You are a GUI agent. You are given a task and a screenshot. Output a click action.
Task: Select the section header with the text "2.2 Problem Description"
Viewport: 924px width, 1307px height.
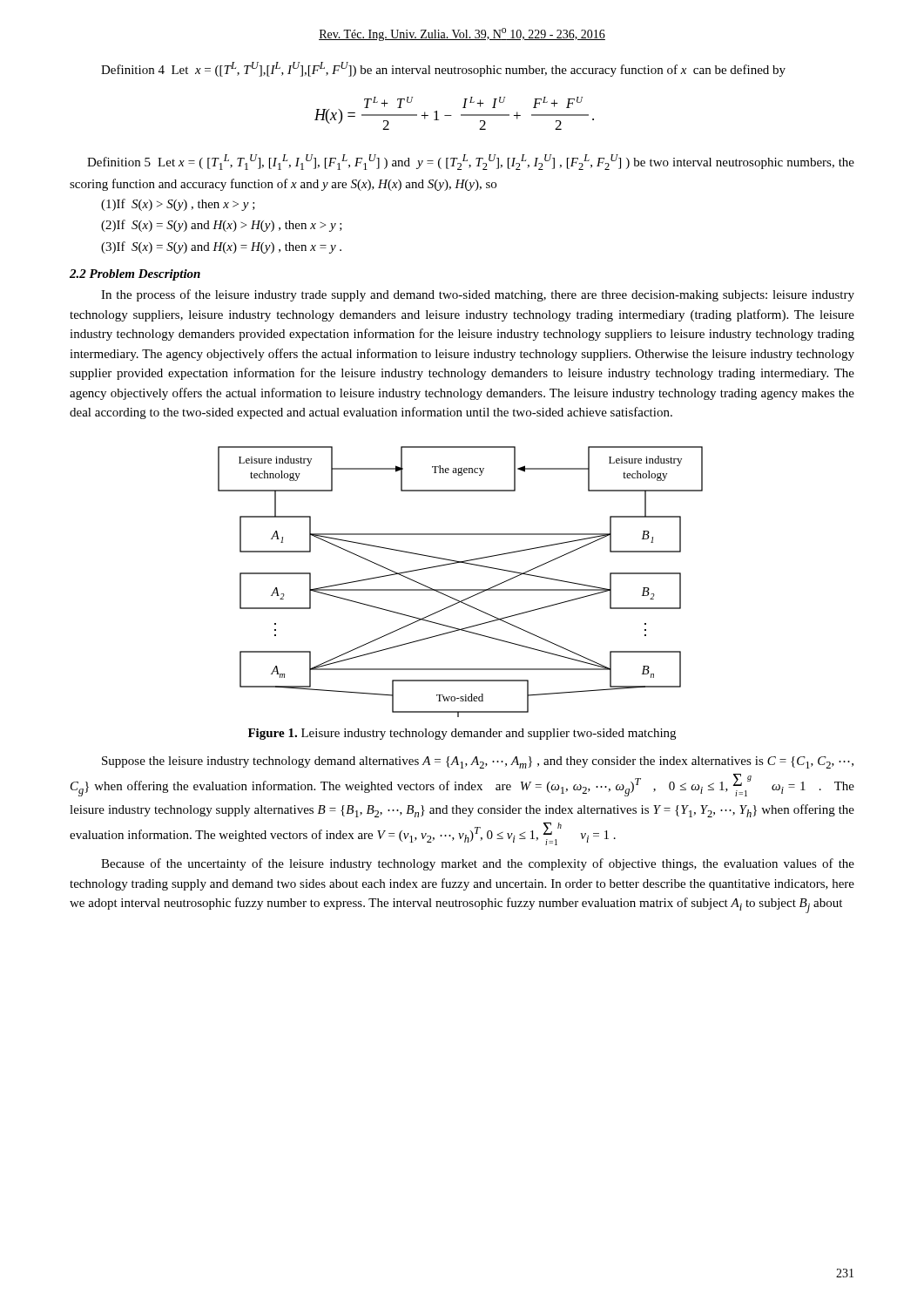click(135, 274)
